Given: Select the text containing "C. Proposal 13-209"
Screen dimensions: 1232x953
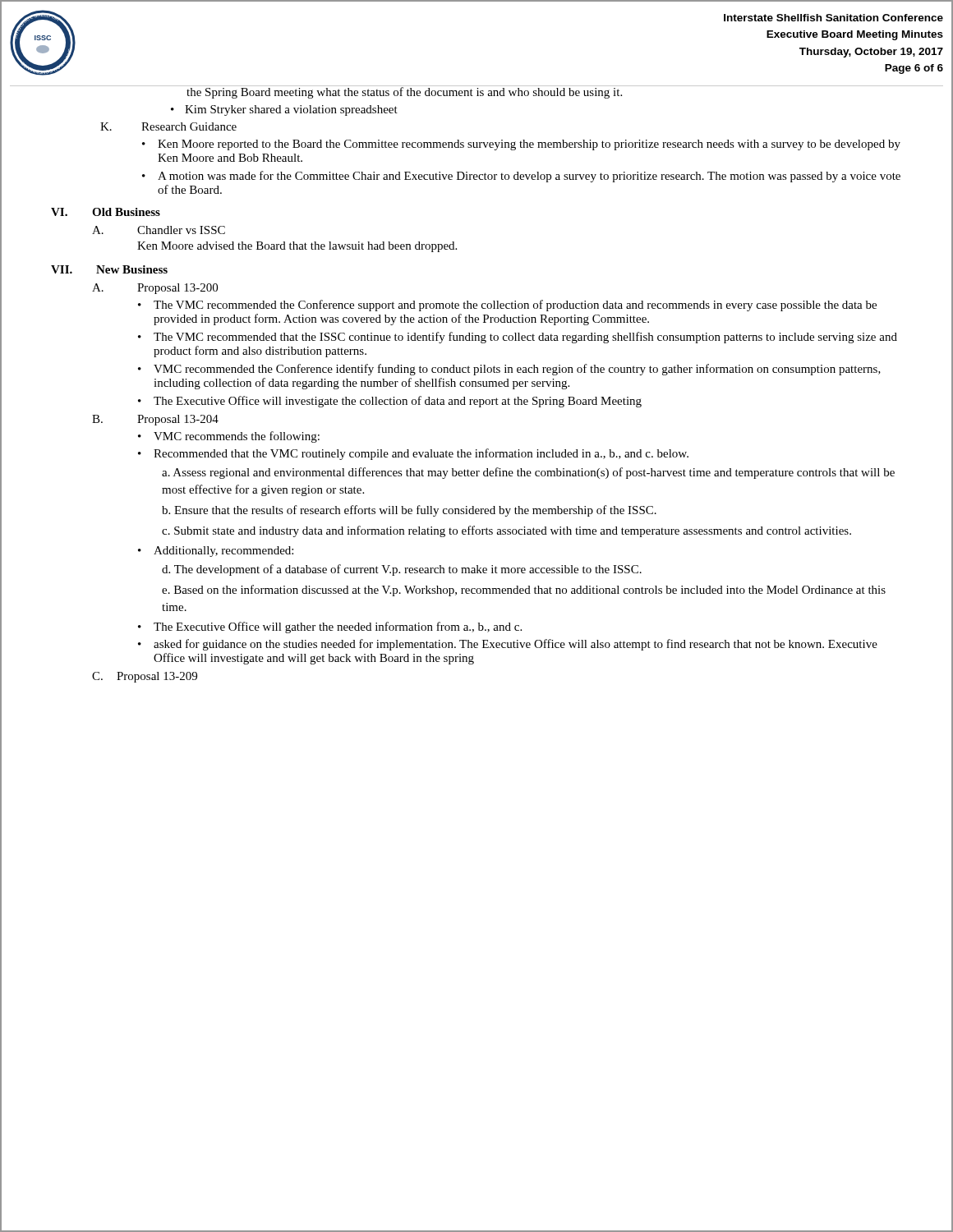Looking at the screenshot, I should point(145,676).
